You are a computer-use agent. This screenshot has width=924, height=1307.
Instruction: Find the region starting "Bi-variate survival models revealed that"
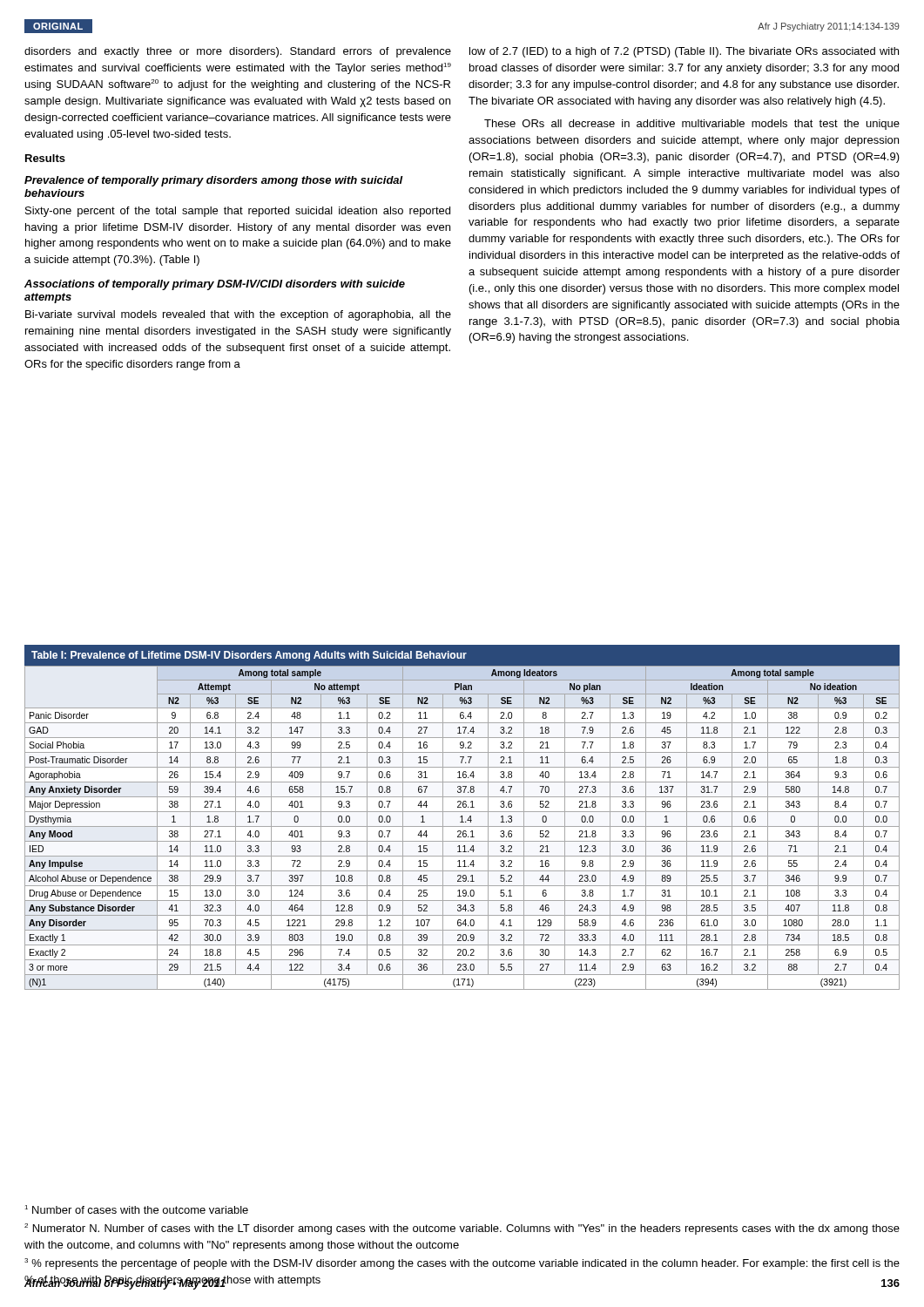pyautogui.click(x=238, y=340)
